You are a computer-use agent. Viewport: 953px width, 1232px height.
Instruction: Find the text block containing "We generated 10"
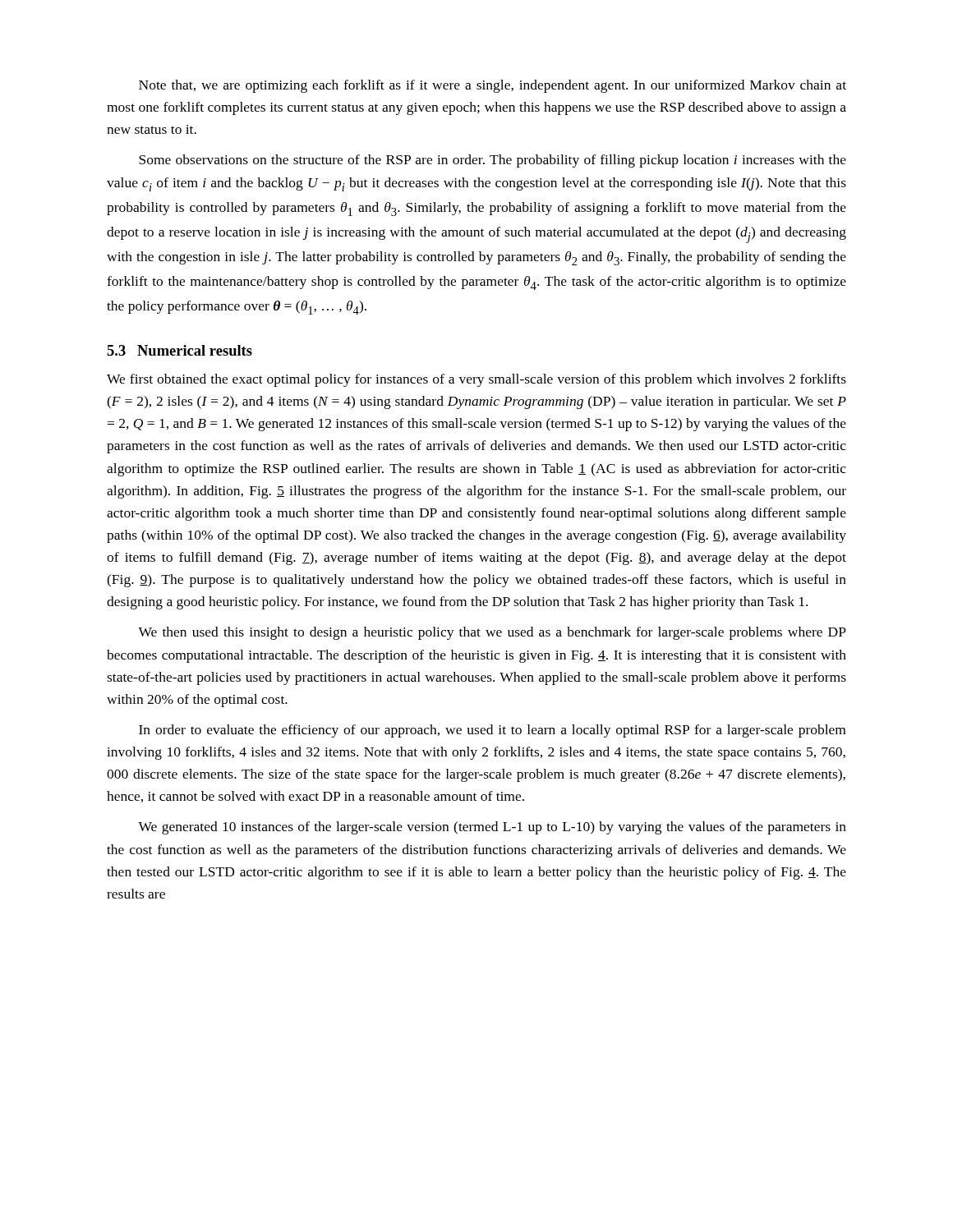(476, 860)
